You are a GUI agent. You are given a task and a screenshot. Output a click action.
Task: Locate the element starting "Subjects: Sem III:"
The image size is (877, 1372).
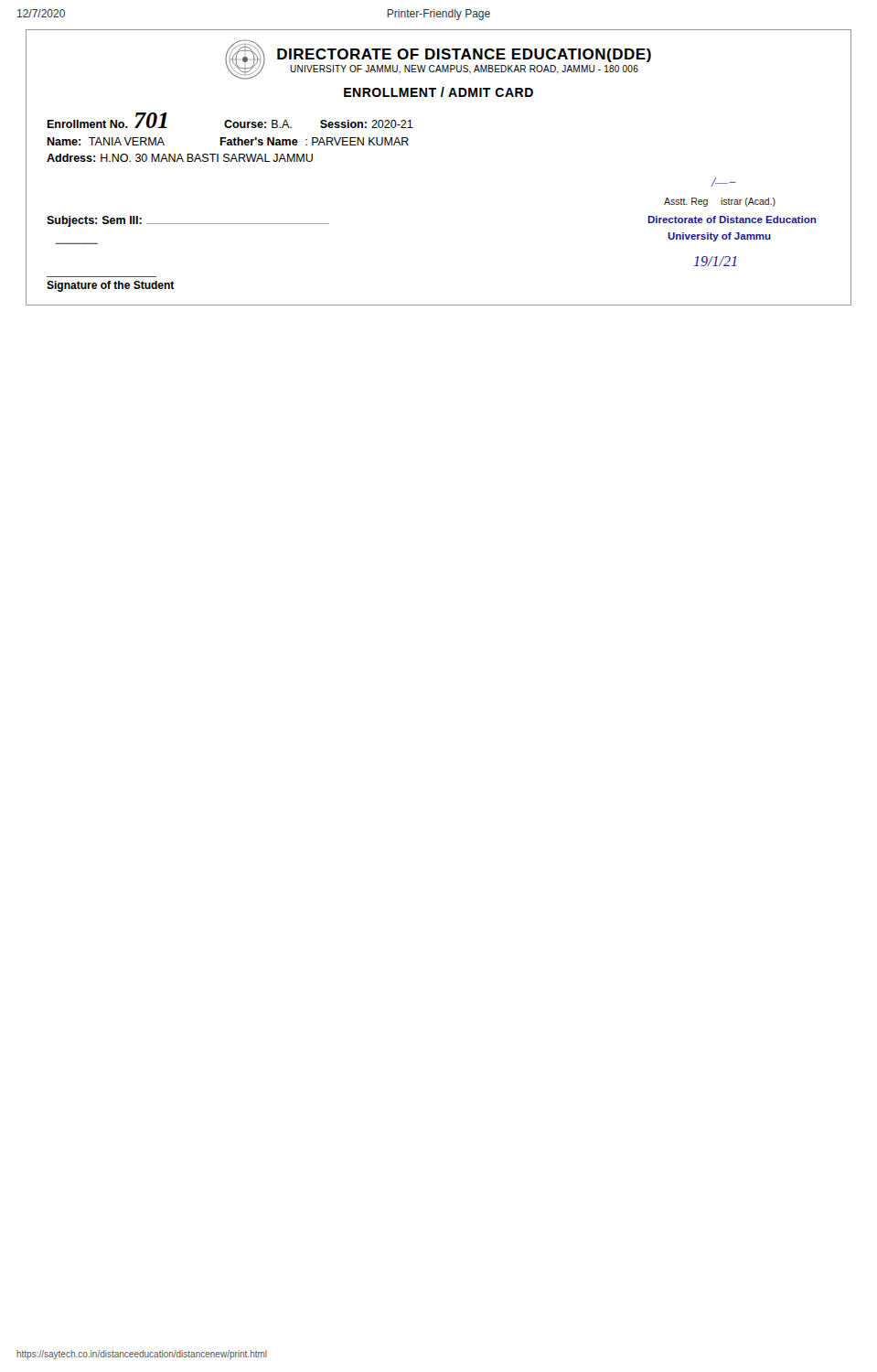pyautogui.click(x=188, y=220)
